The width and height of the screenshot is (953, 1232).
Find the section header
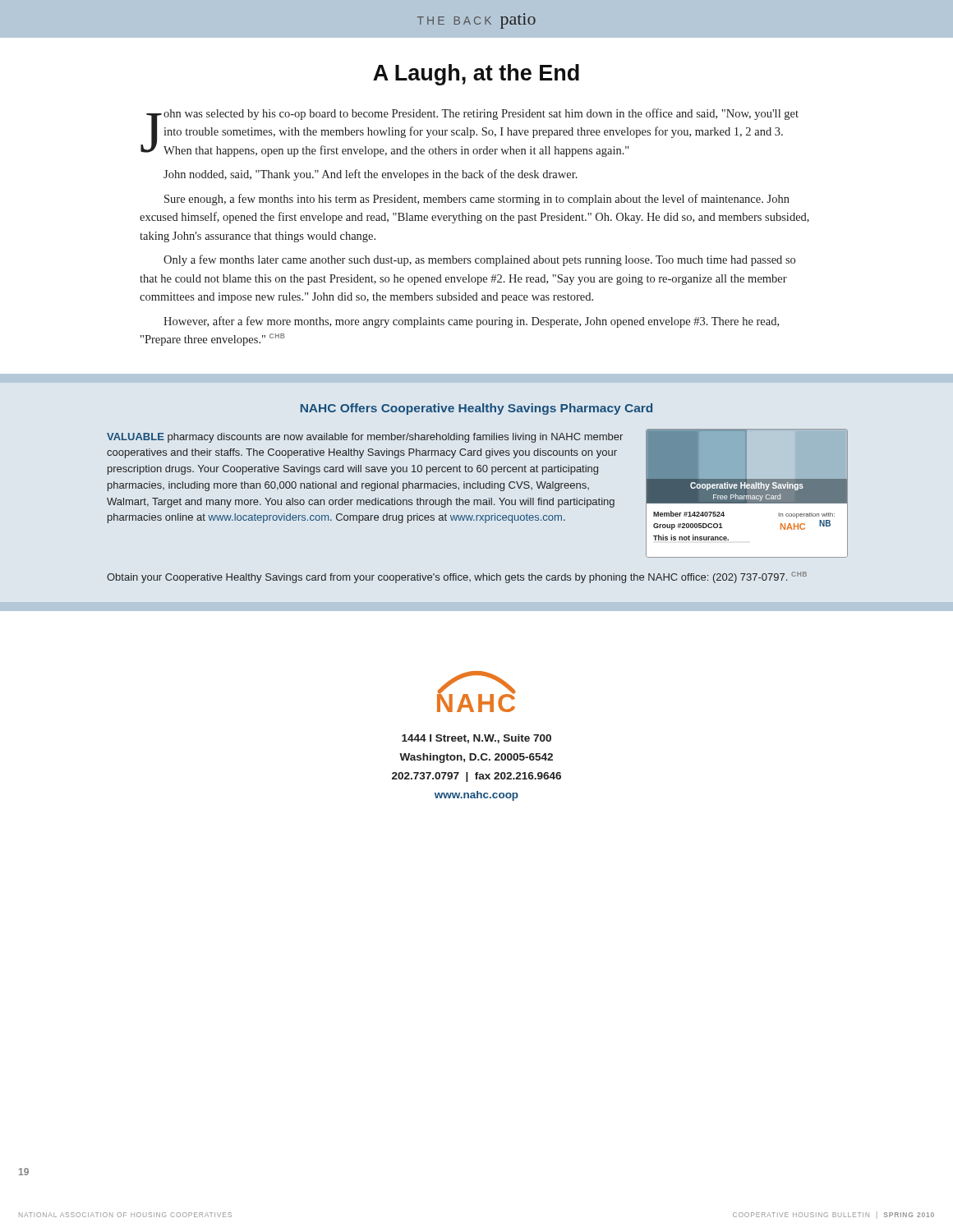click(x=476, y=407)
